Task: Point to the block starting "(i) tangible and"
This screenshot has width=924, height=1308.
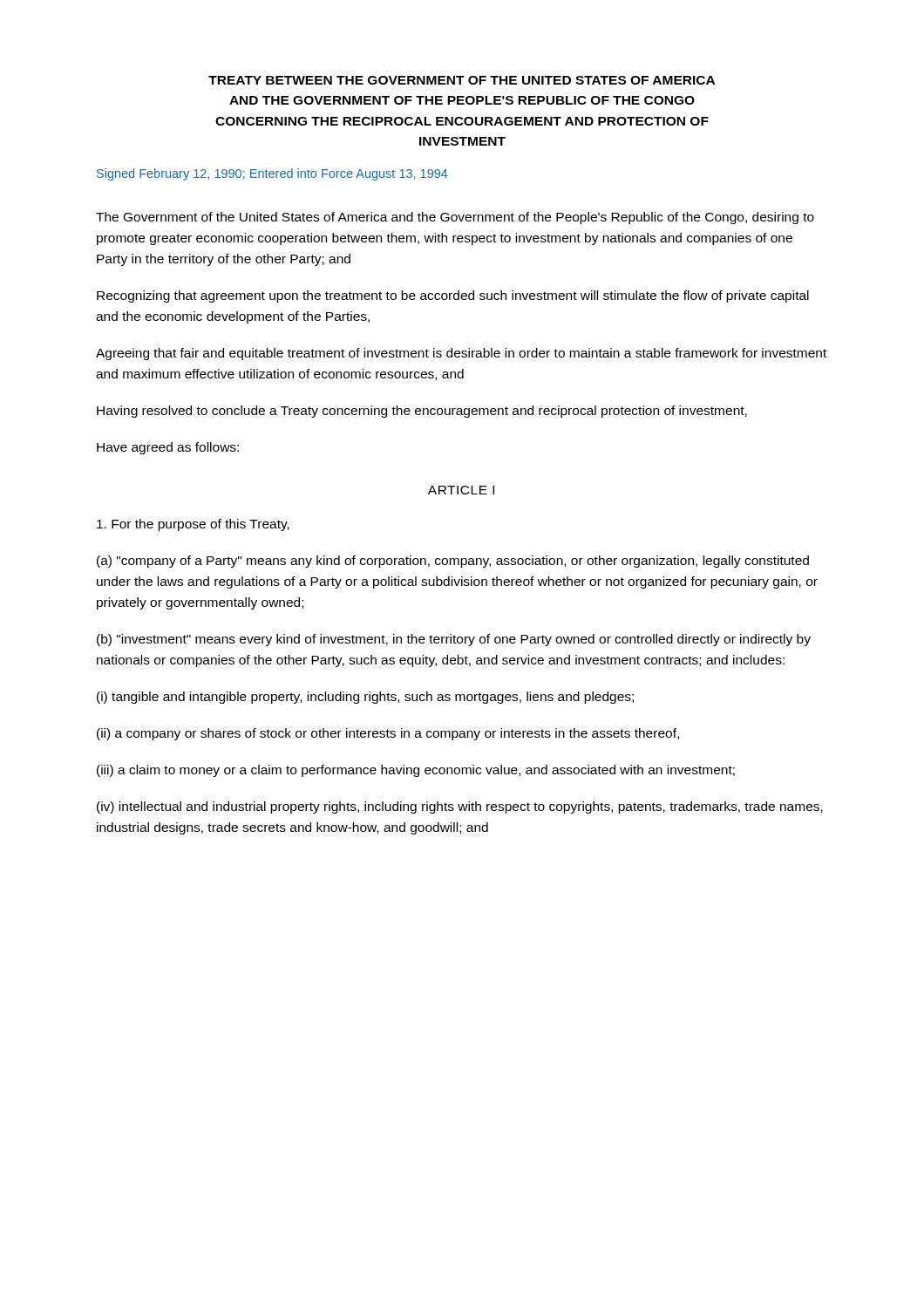Action: click(365, 697)
